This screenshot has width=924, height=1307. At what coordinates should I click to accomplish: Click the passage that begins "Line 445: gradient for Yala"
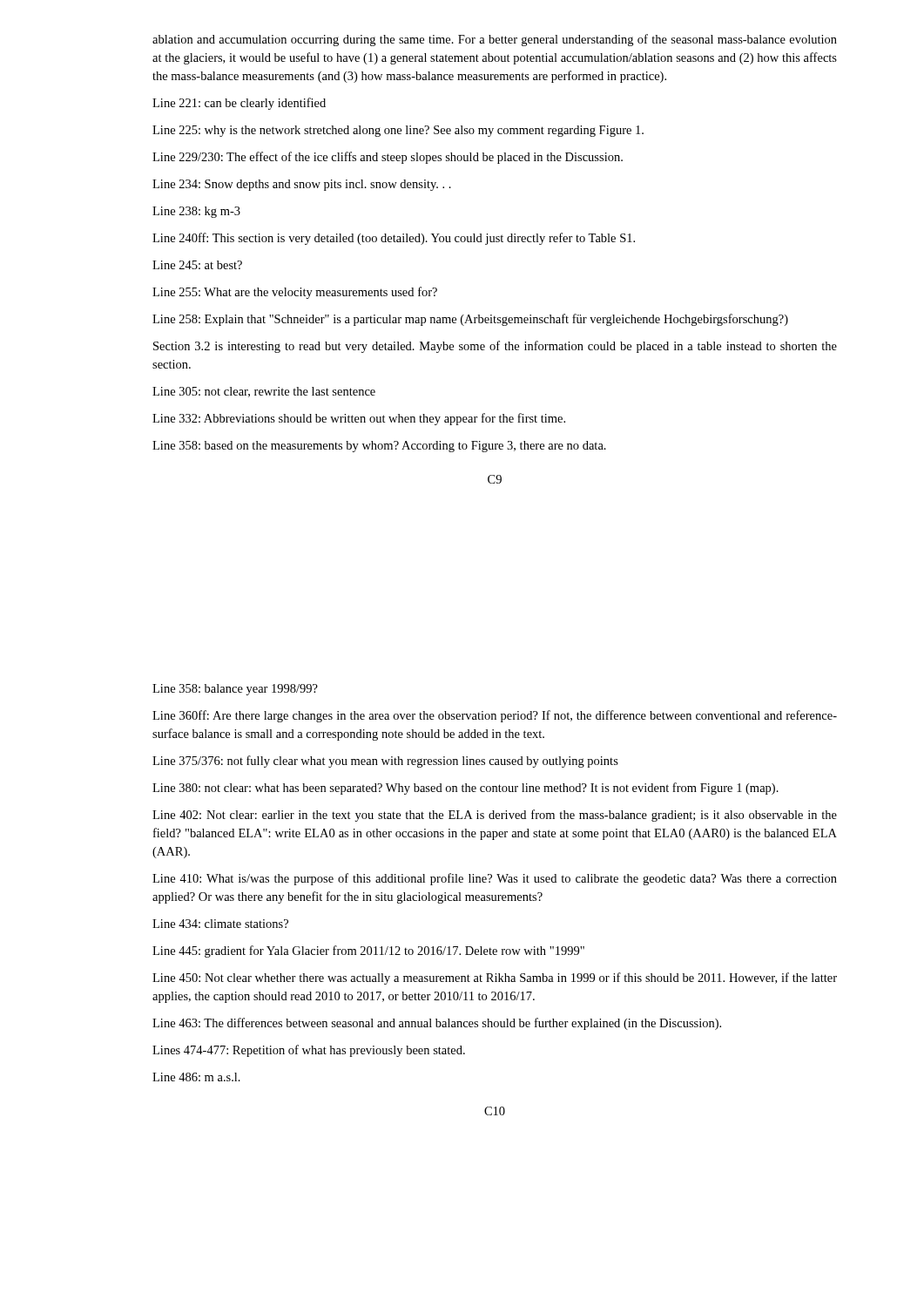(x=369, y=951)
